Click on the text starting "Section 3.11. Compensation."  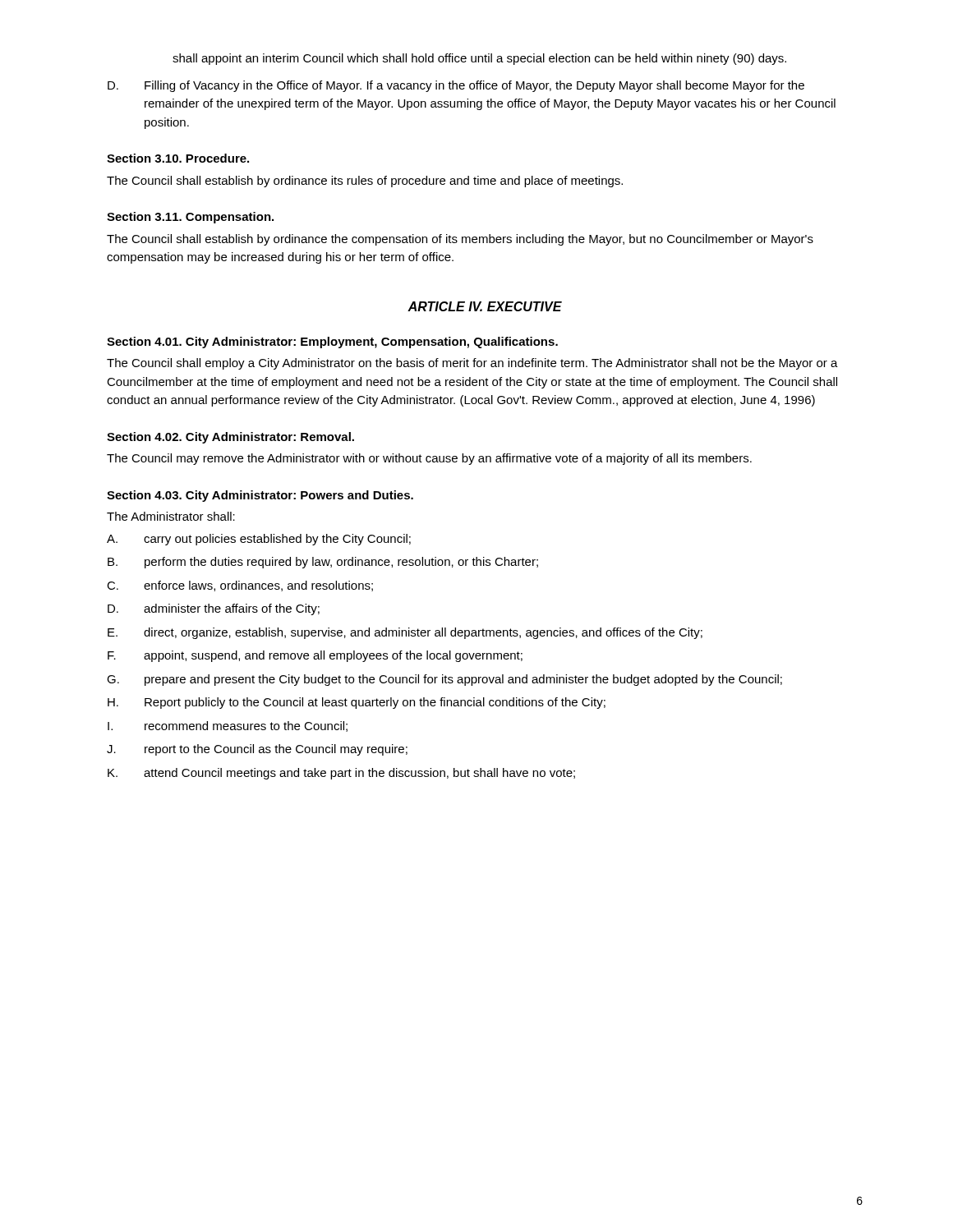191,216
